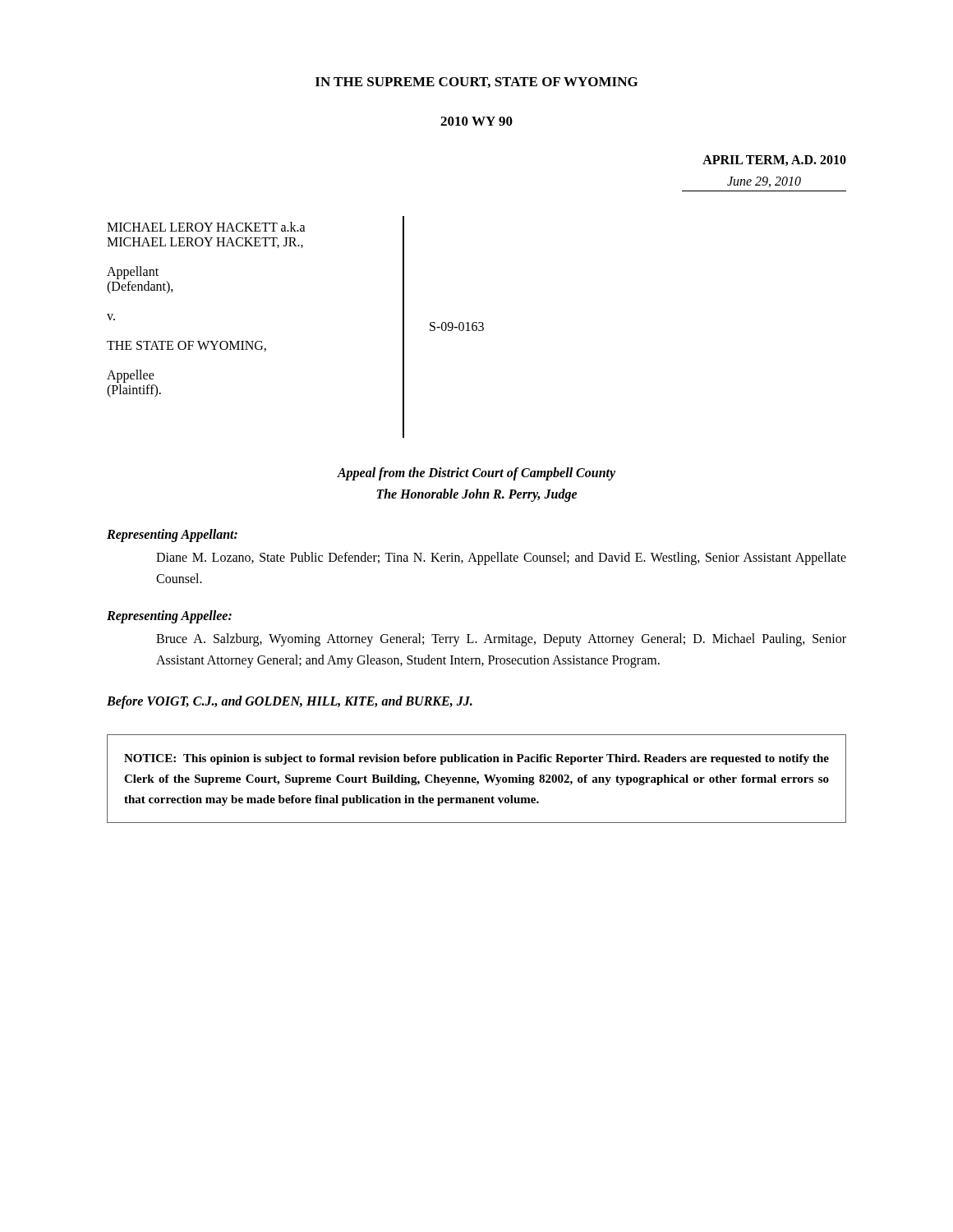Find the text block with the text "Appeal from the District"

click(476, 483)
